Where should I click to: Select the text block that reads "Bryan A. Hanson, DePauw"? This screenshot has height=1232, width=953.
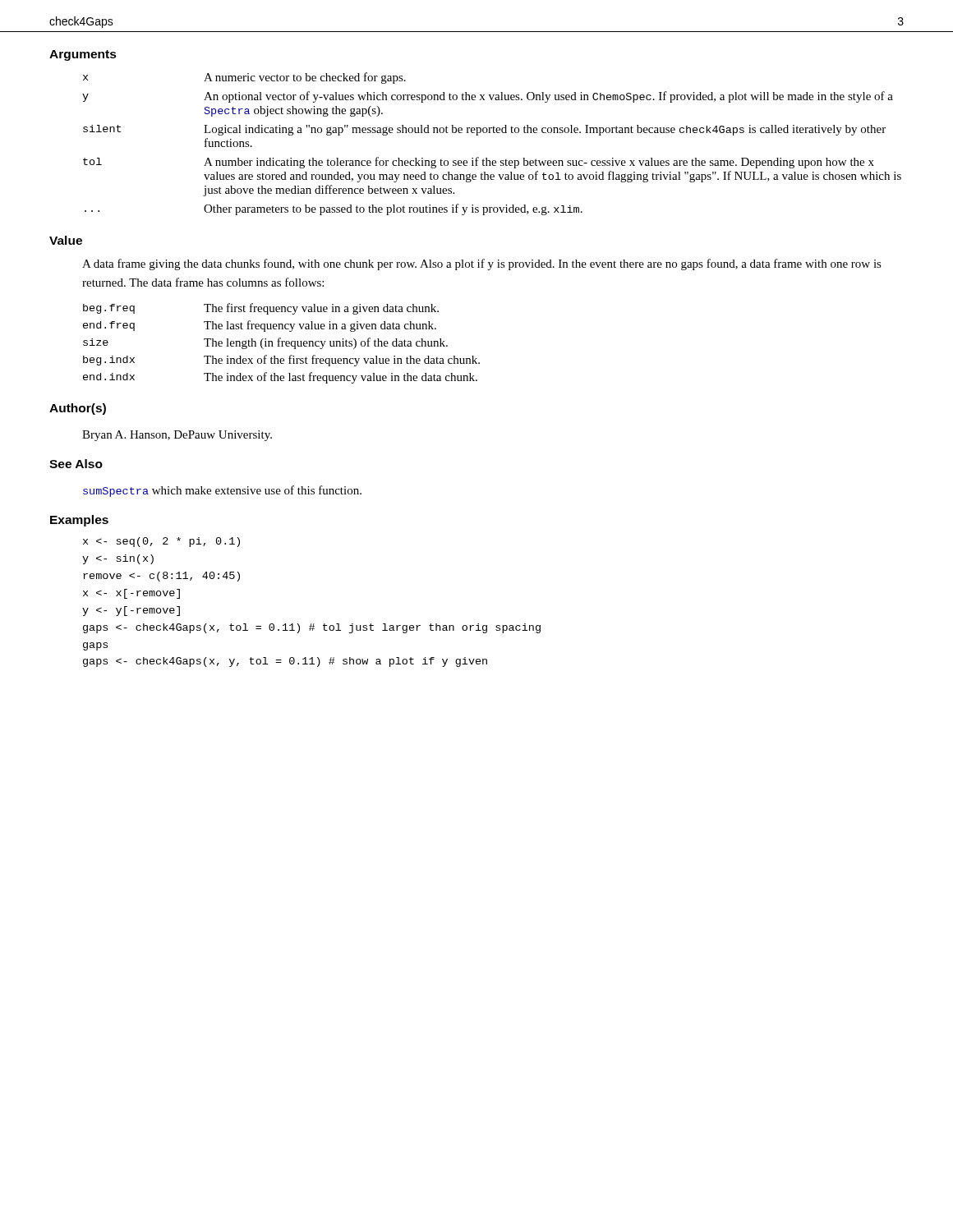tap(177, 436)
